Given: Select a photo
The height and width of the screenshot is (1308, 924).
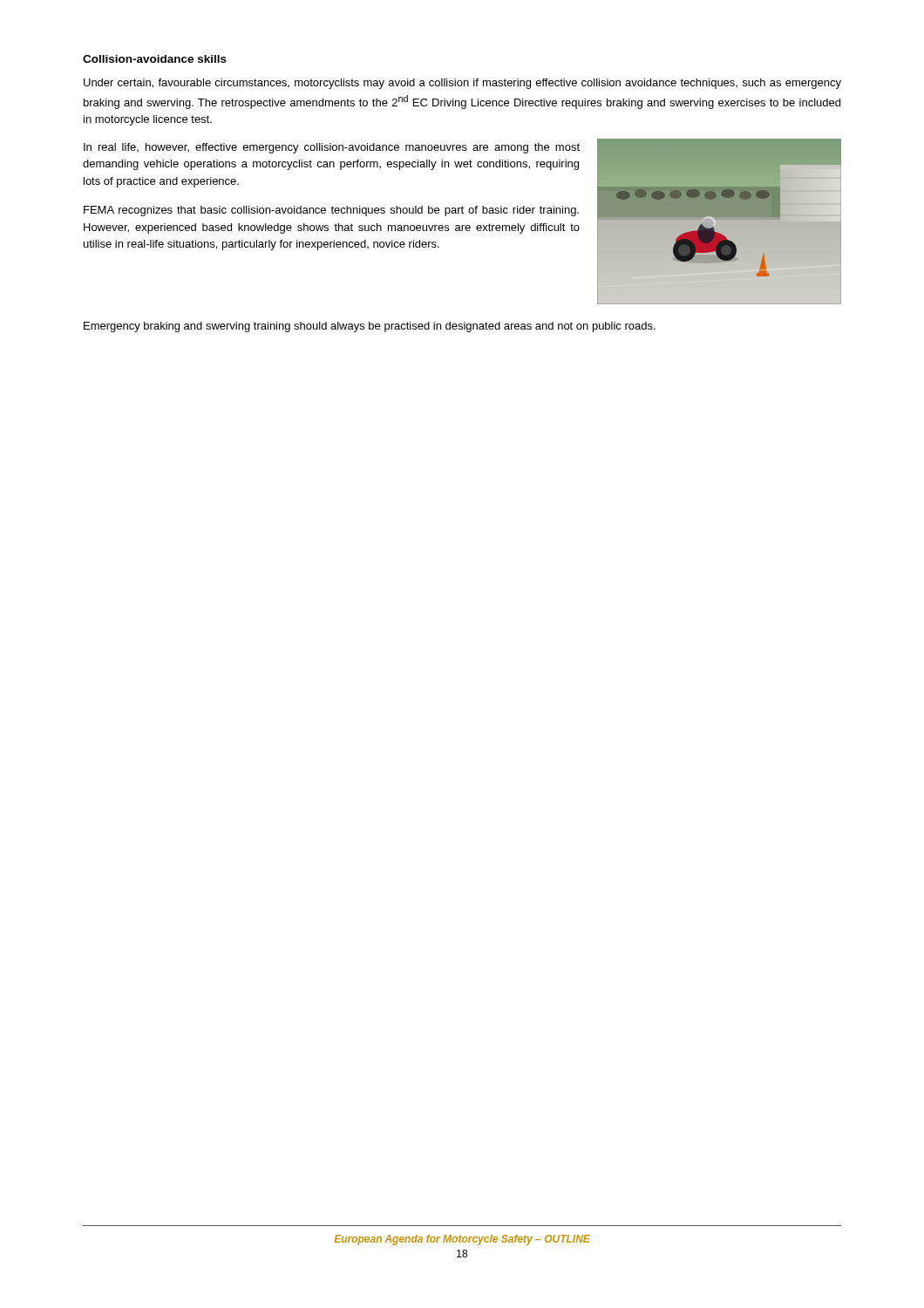Looking at the screenshot, I should pyautogui.click(x=719, y=223).
